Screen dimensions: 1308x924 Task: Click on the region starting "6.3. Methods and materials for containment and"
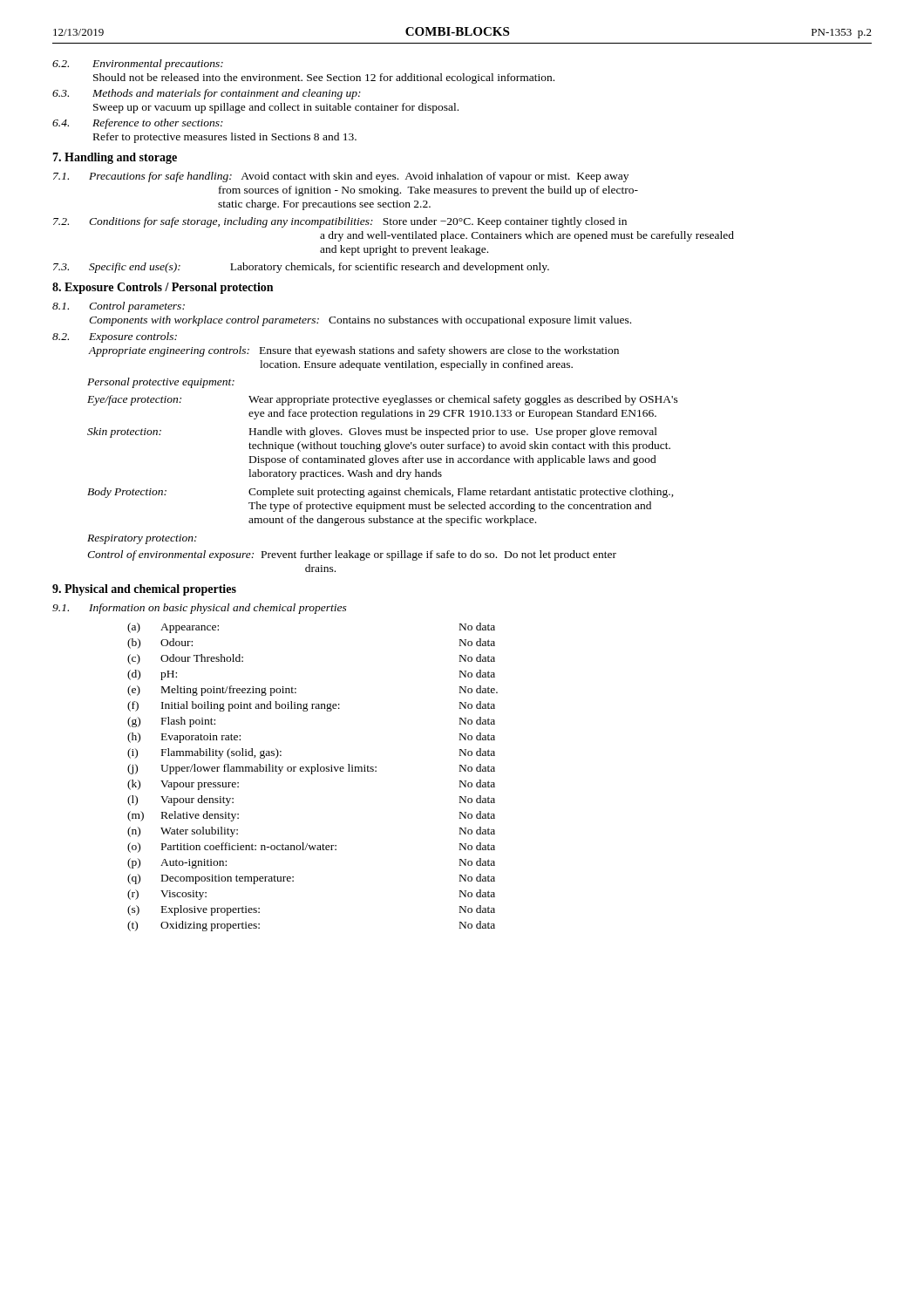462,100
